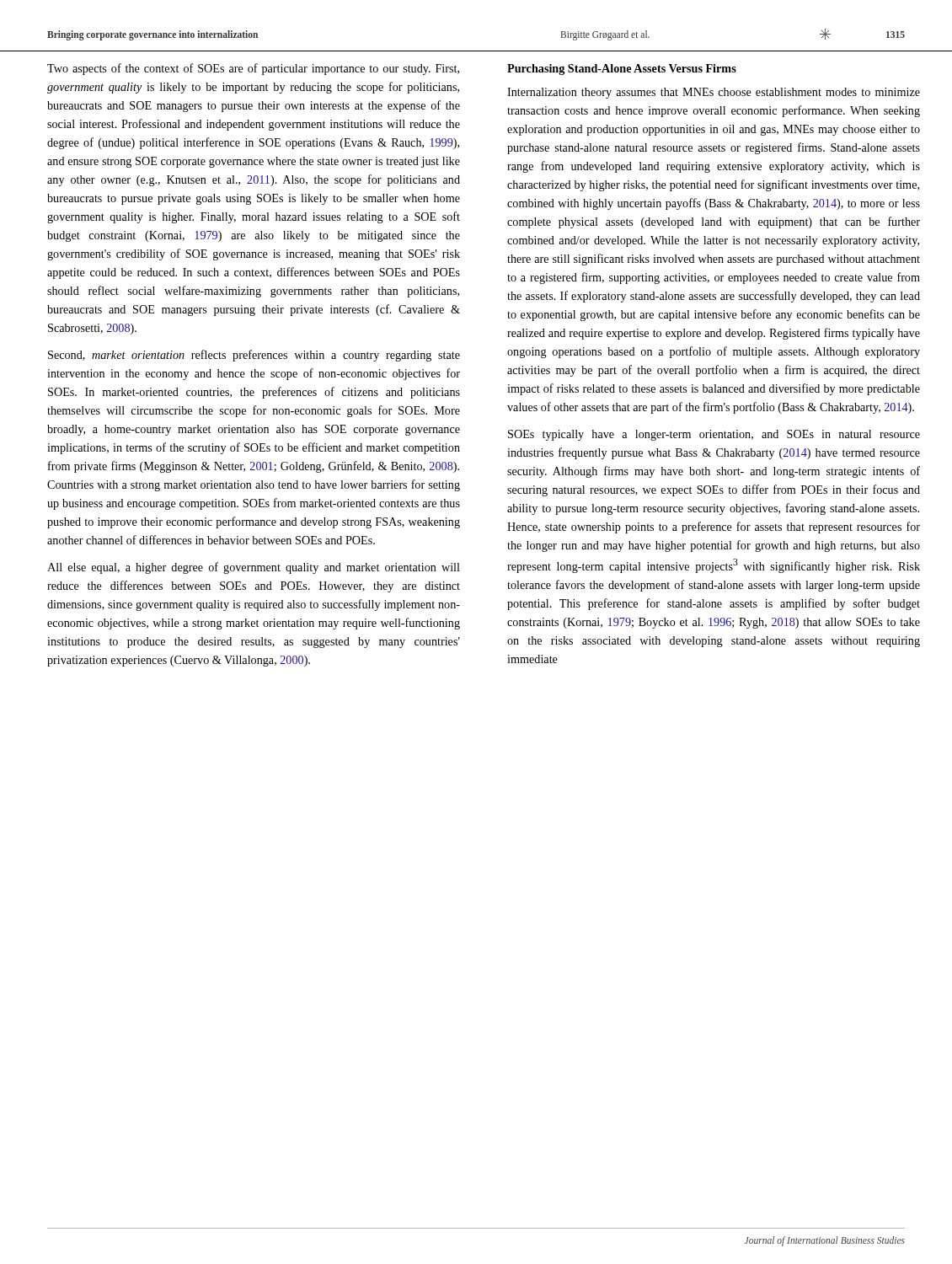Find the text block with the text "Second, market orientation reflects"
952x1264 pixels.
(254, 447)
